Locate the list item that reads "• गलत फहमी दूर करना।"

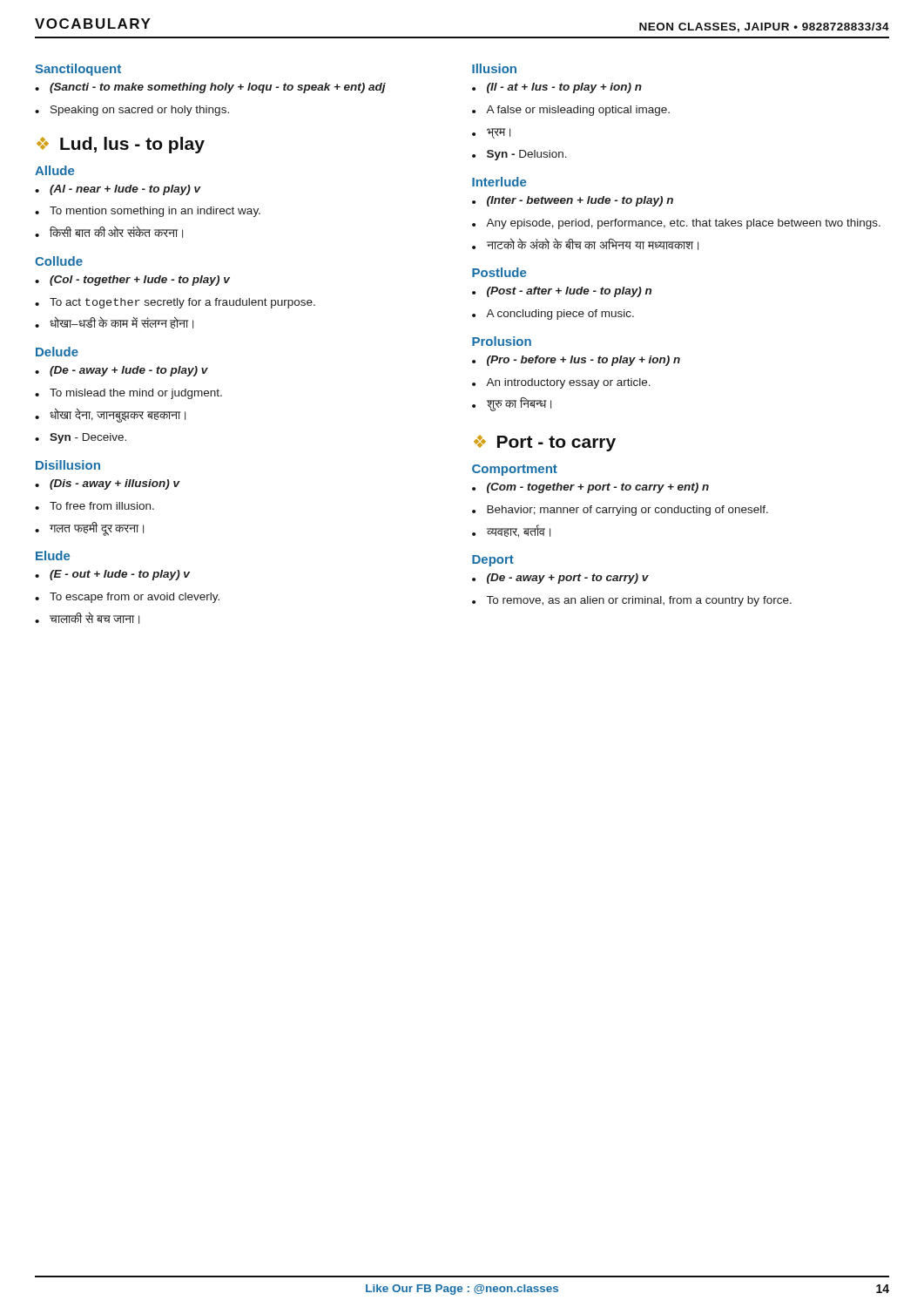[x=89, y=529]
